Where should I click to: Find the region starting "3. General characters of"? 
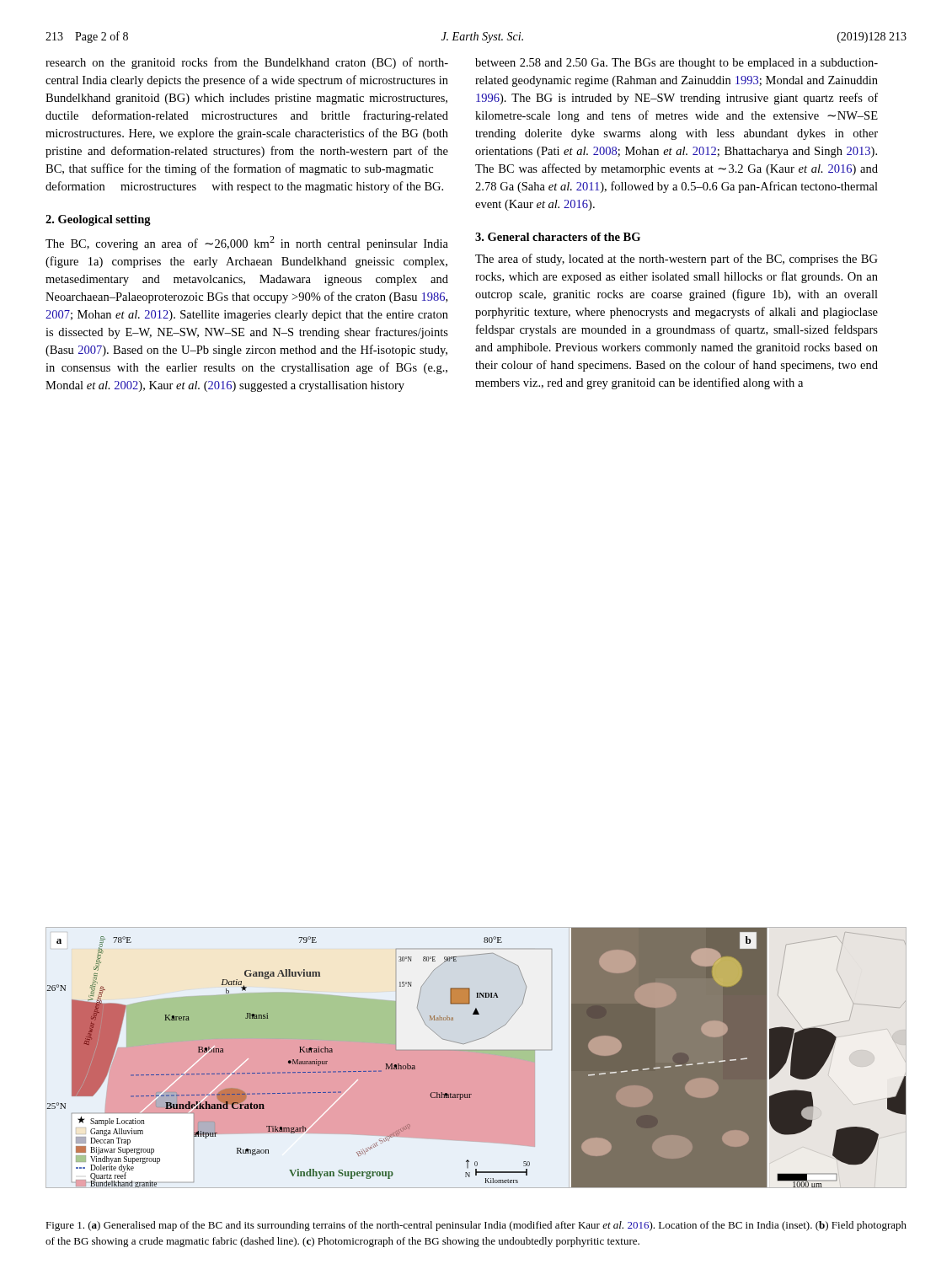pos(558,237)
